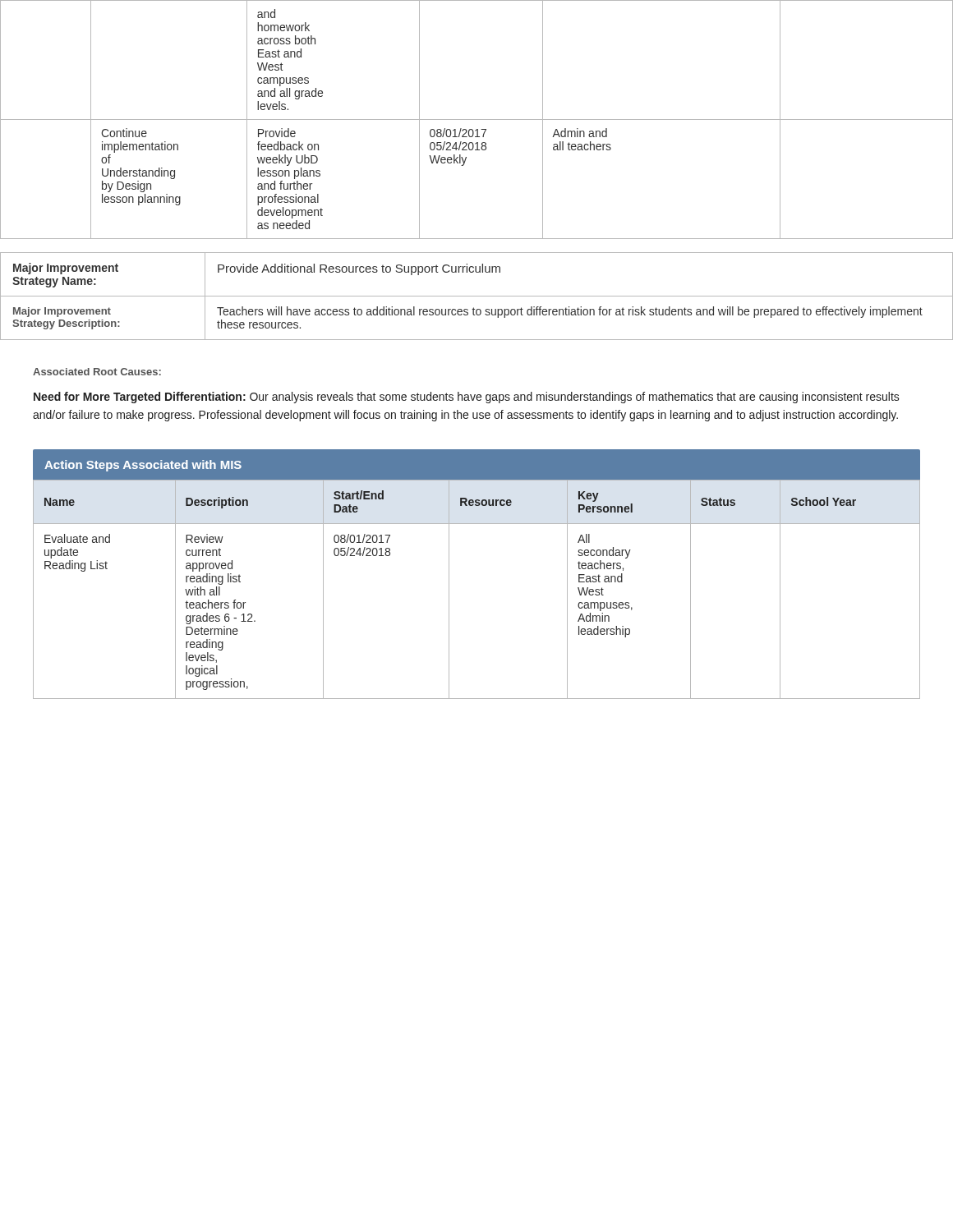Image resolution: width=953 pixels, height=1232 pixels.
Task: Select the text block starting "Need for More Targeted"
Action: 466,406
